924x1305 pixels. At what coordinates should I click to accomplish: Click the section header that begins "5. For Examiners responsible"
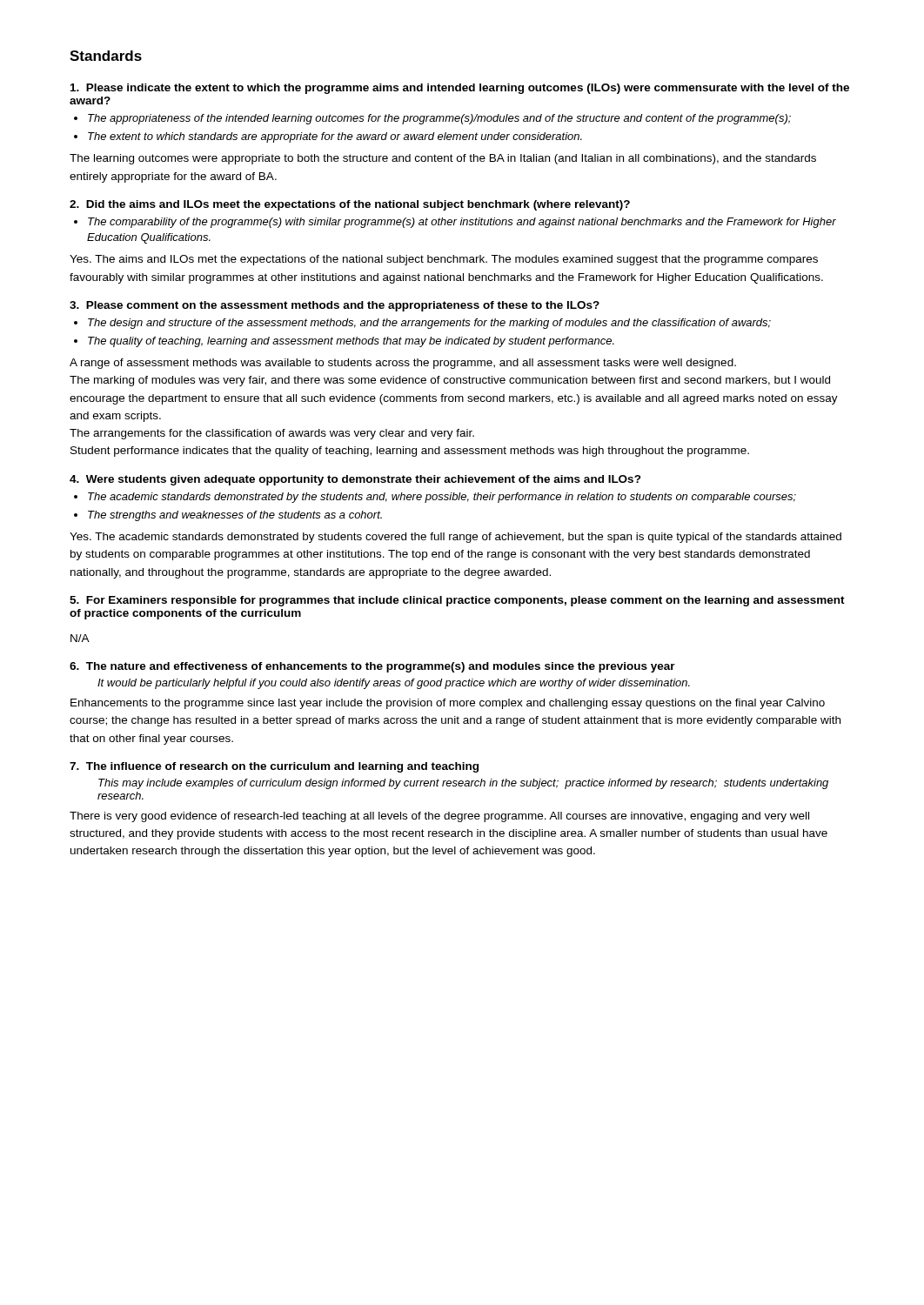tap(457, 606)
